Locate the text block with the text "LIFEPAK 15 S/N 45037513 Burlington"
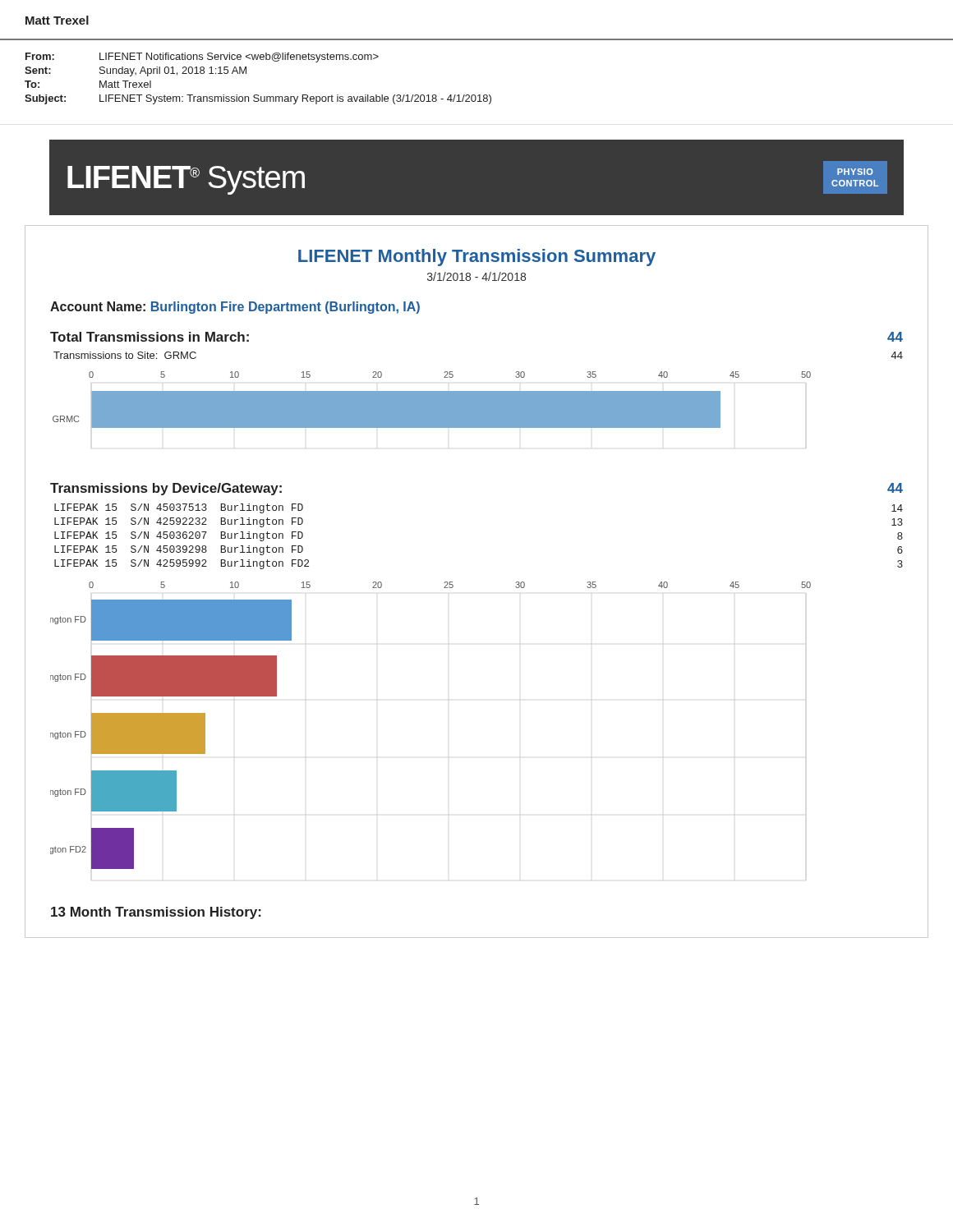Viewport: 953px width, 1232px height. [88, 509]
